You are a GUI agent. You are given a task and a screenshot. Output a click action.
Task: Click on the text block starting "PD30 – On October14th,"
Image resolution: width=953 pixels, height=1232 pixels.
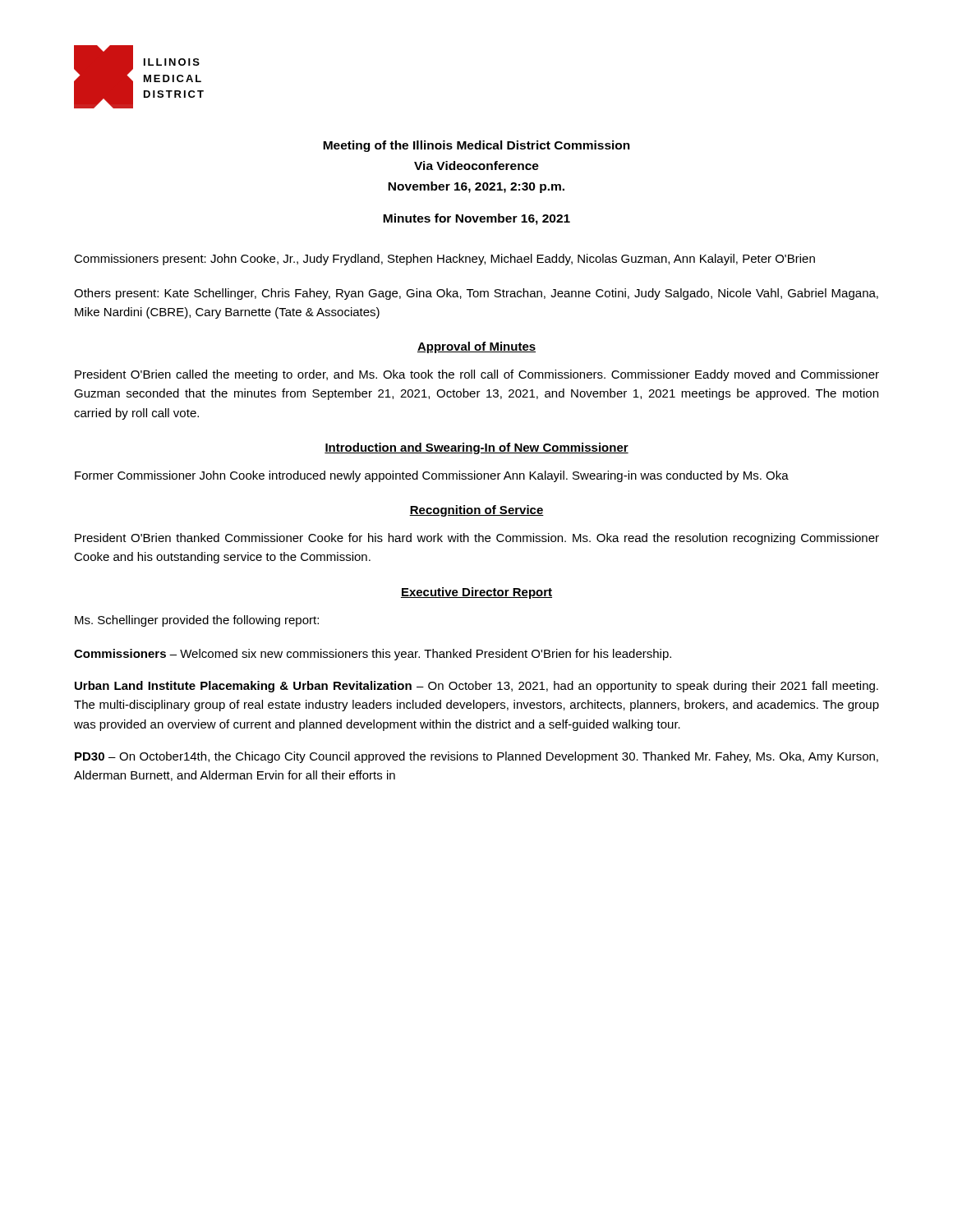click(476, 766)
